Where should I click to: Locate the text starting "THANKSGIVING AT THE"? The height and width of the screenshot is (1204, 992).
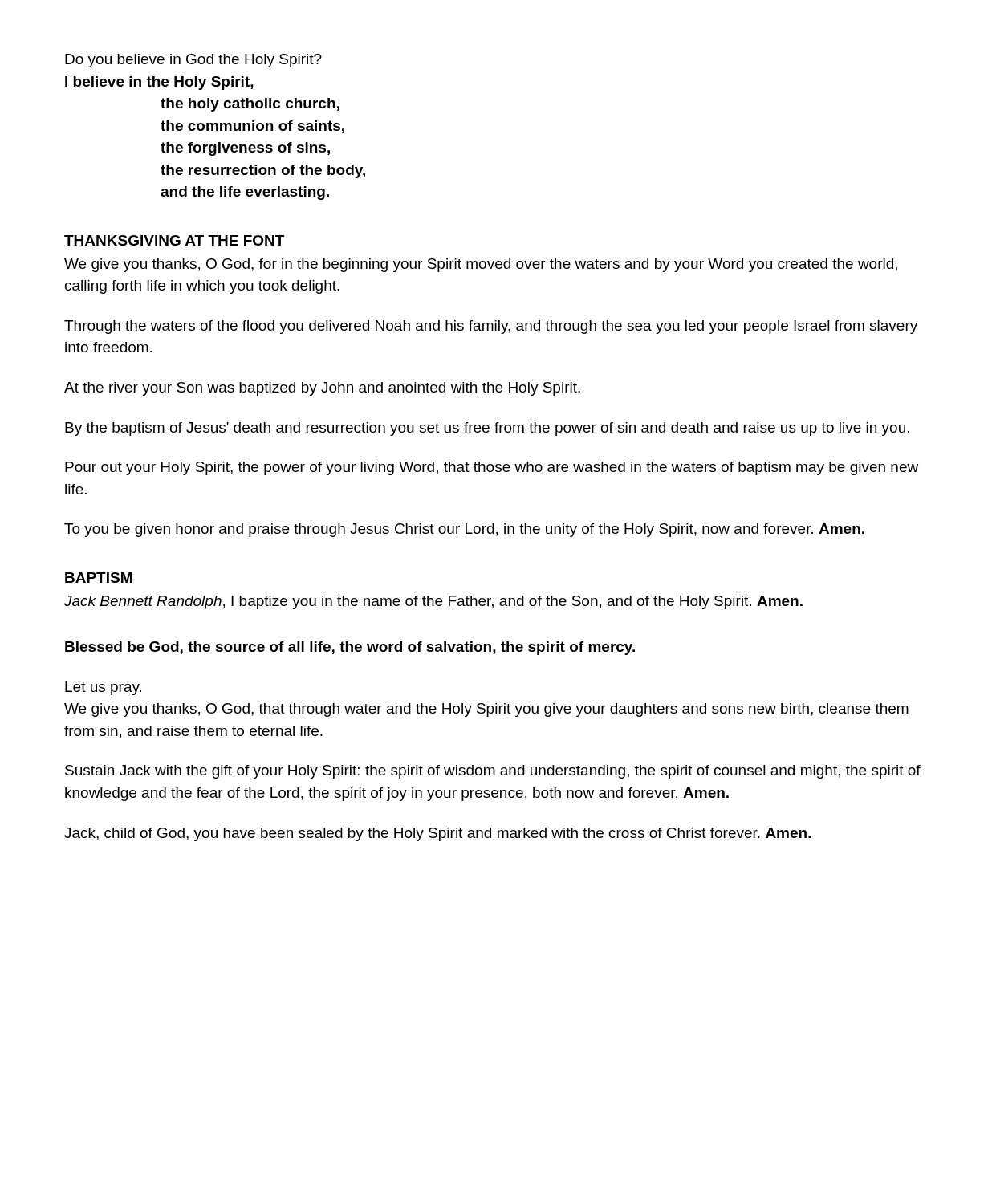[x=174, y=240]
